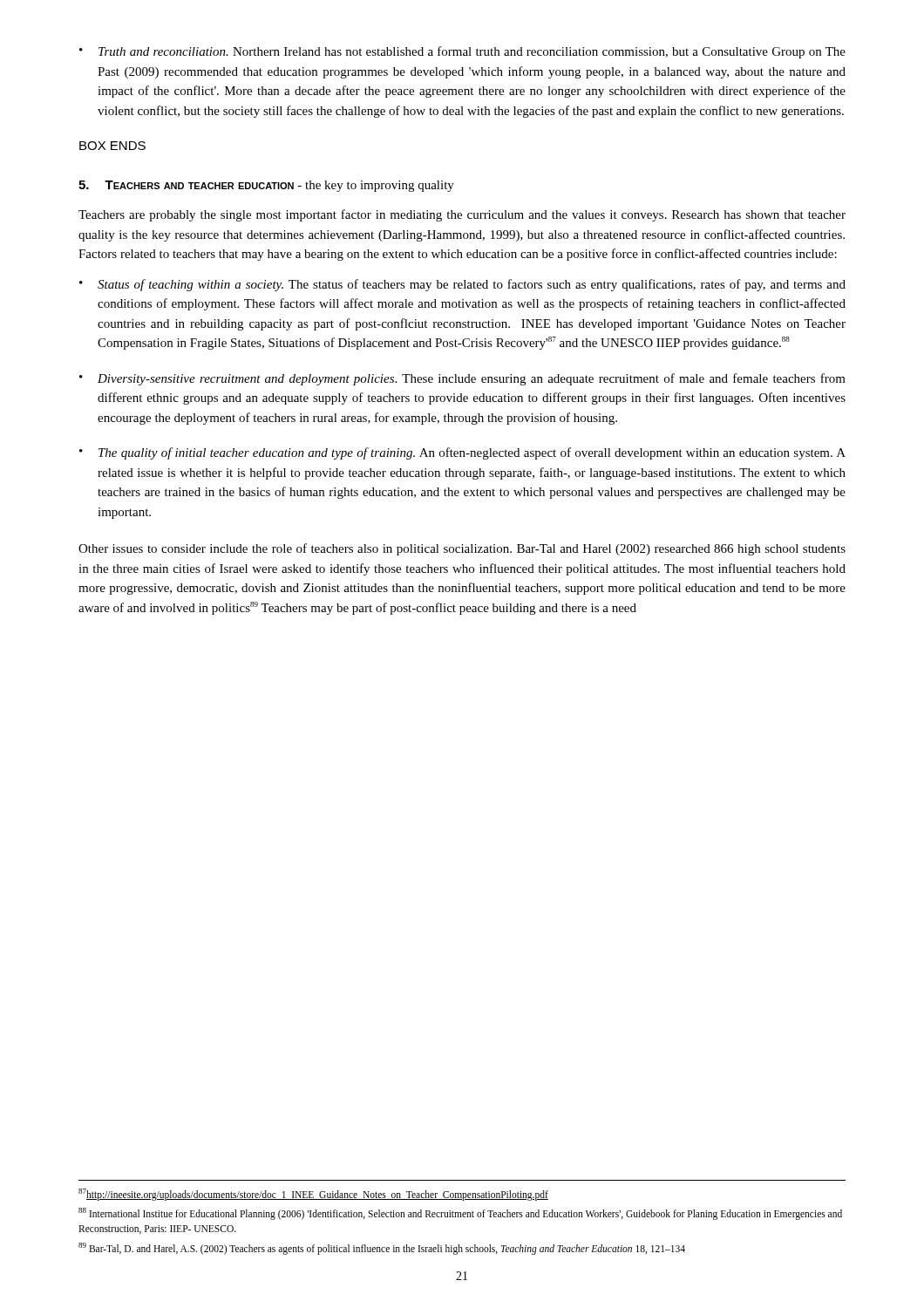Viewport: 924px width, 1308px height.
Task: Navigate to the text block starting "BOX ENDS"
Action: (112, 145)
